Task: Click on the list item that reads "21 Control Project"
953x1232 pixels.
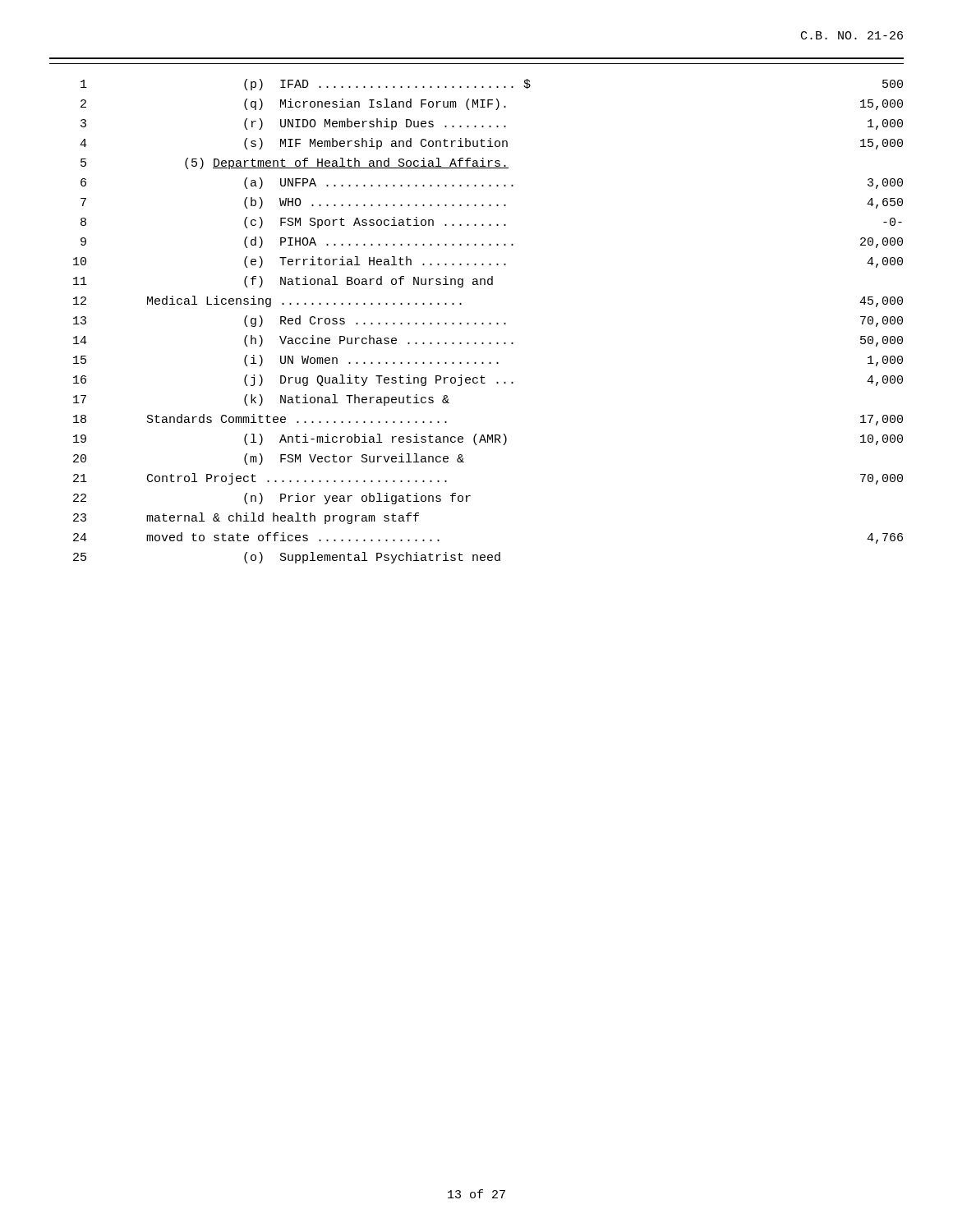Action: (x=83, y=478)
